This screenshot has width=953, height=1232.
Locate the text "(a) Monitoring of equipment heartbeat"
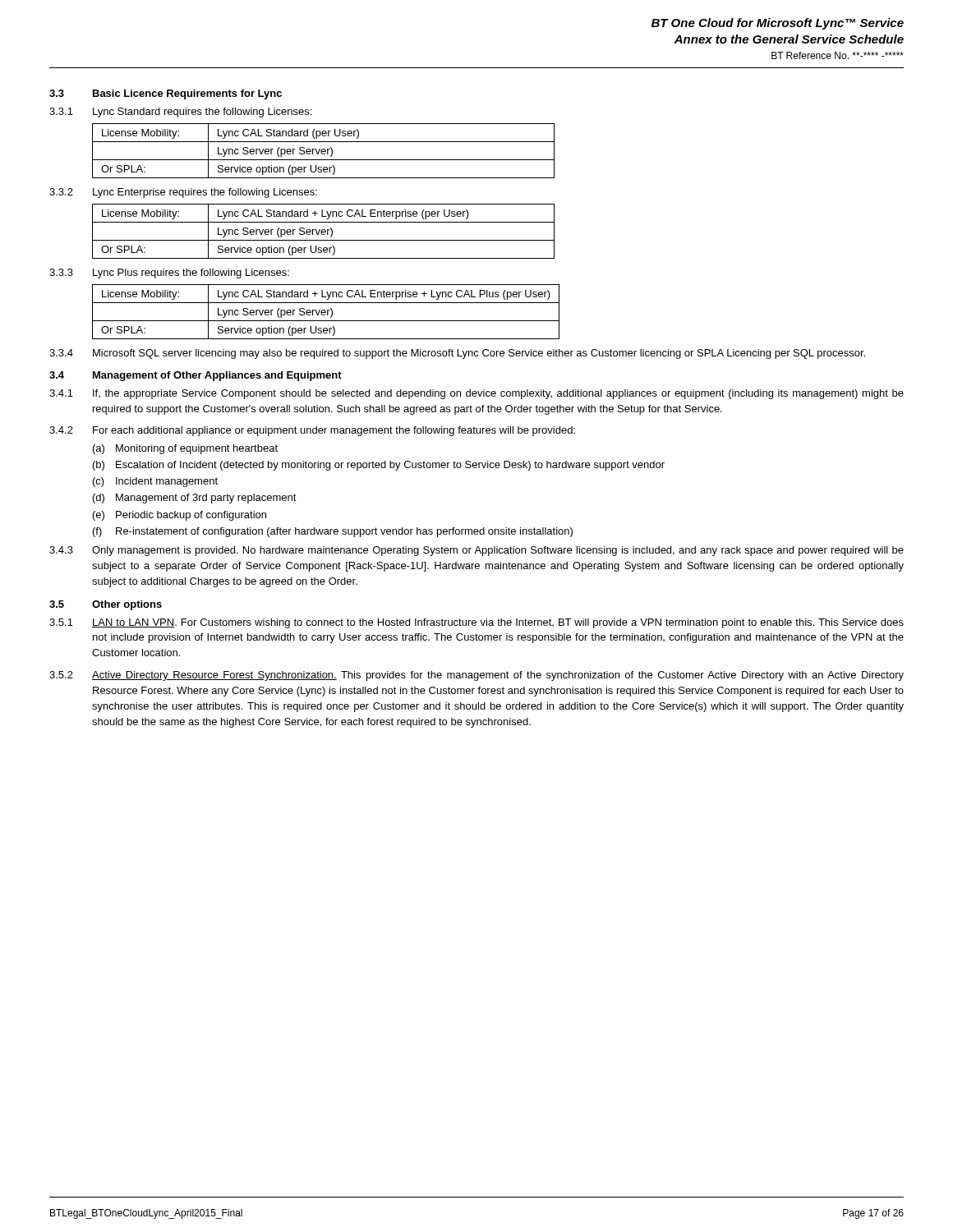pyautogui.click(x=185, y=449)
